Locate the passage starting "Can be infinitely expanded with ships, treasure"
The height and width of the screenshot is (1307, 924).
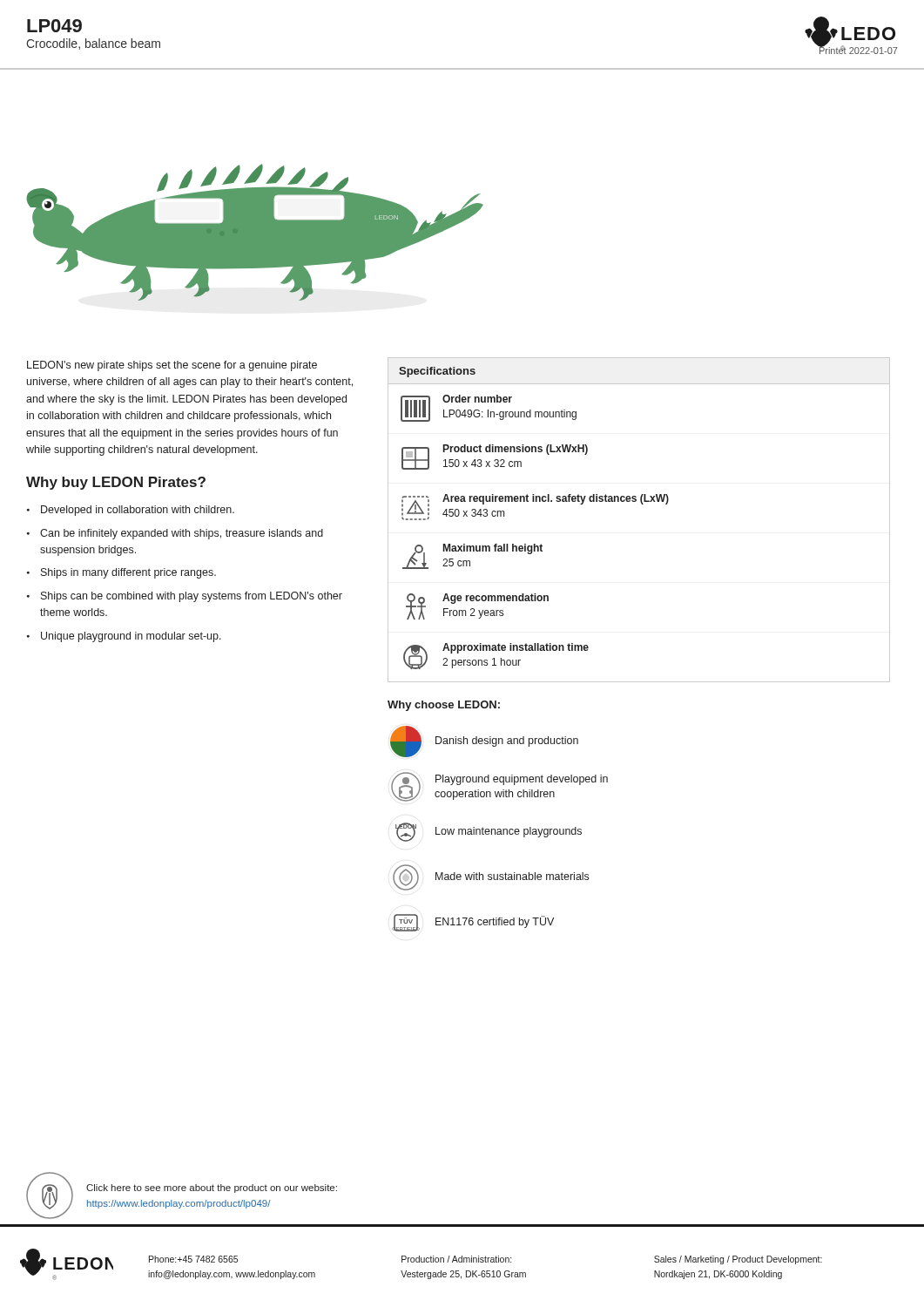(192, 542)
